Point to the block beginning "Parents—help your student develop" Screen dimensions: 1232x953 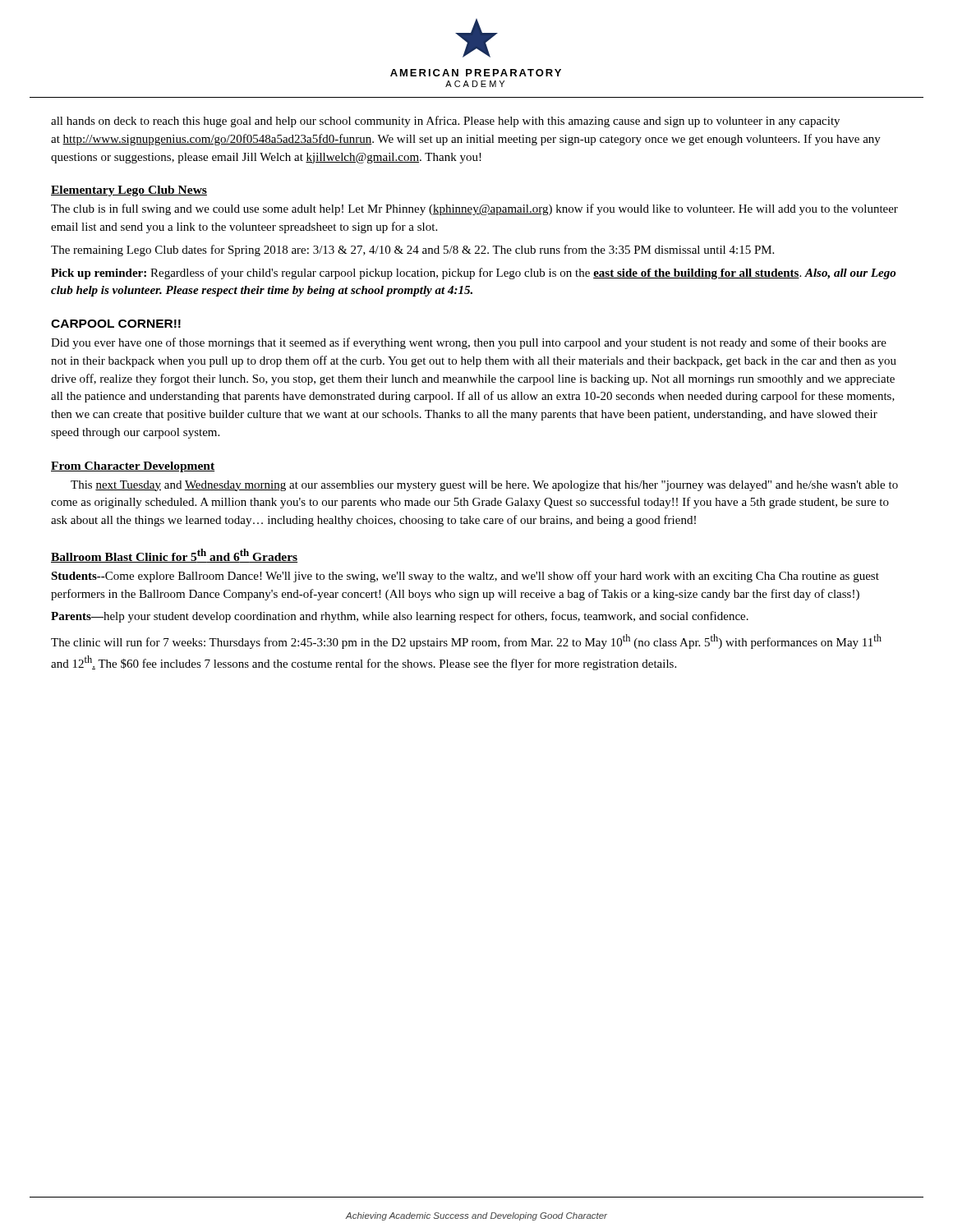pos(400,616)
